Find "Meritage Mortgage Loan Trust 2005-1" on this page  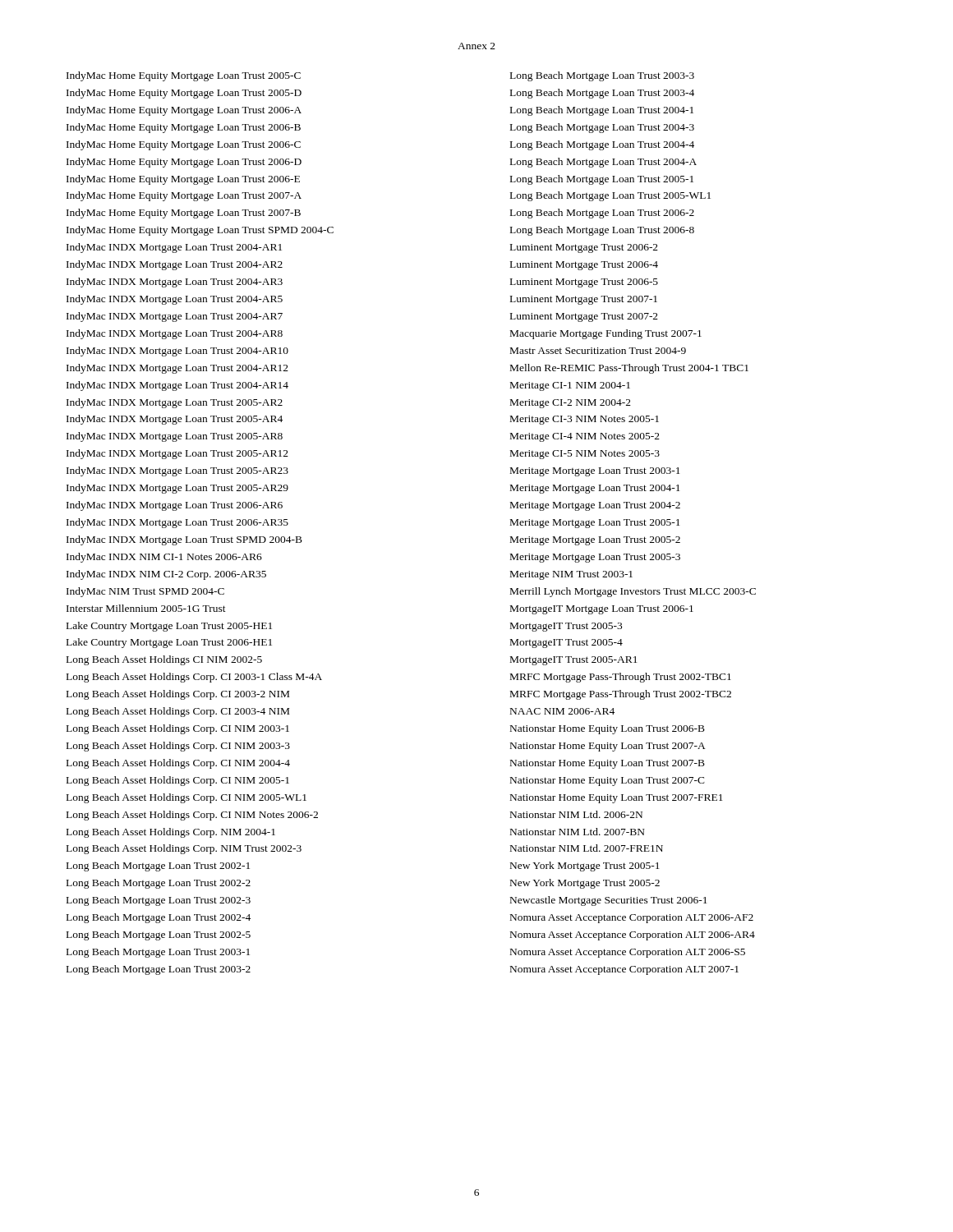595,522
